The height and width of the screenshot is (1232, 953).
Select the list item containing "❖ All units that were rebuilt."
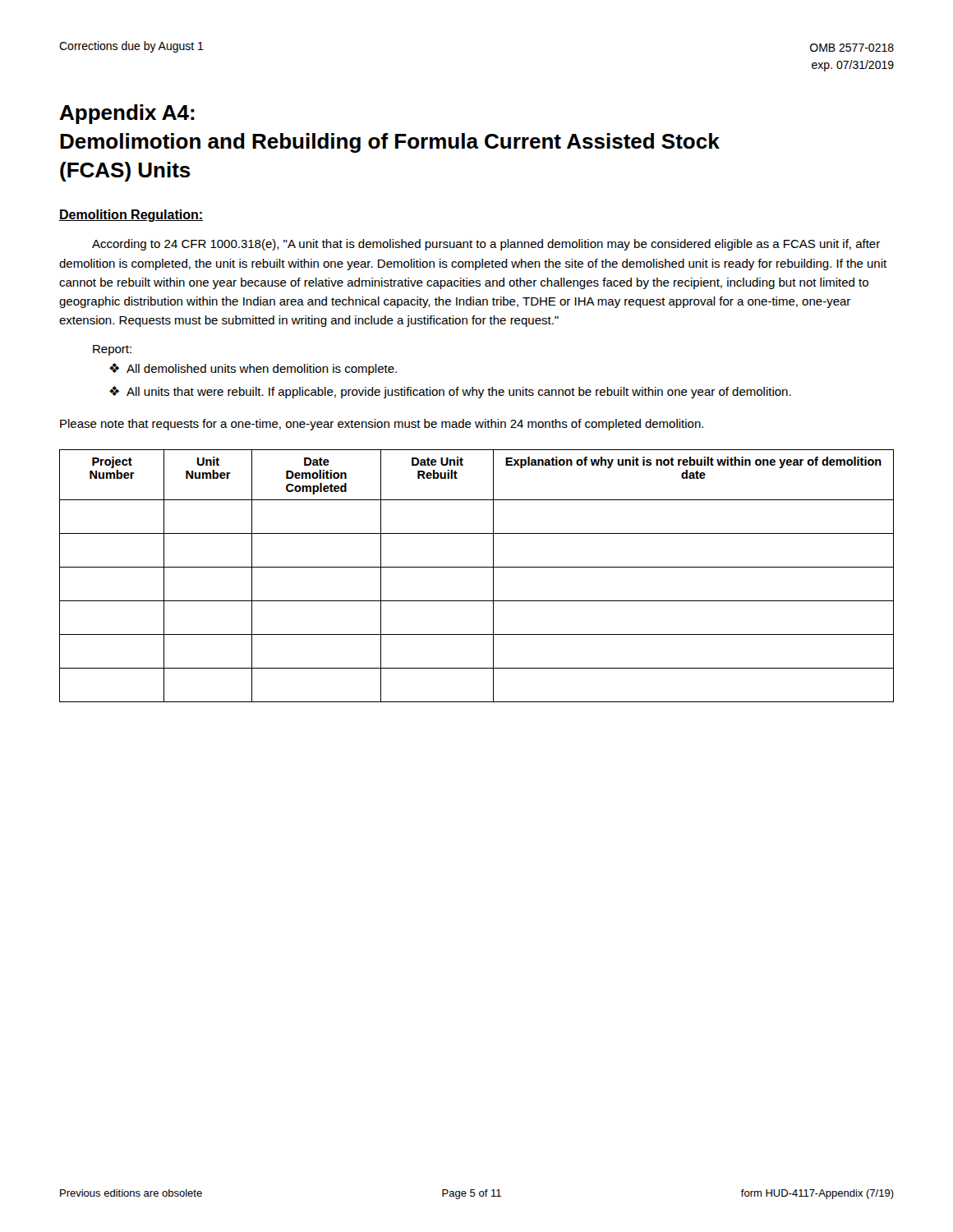450,392
